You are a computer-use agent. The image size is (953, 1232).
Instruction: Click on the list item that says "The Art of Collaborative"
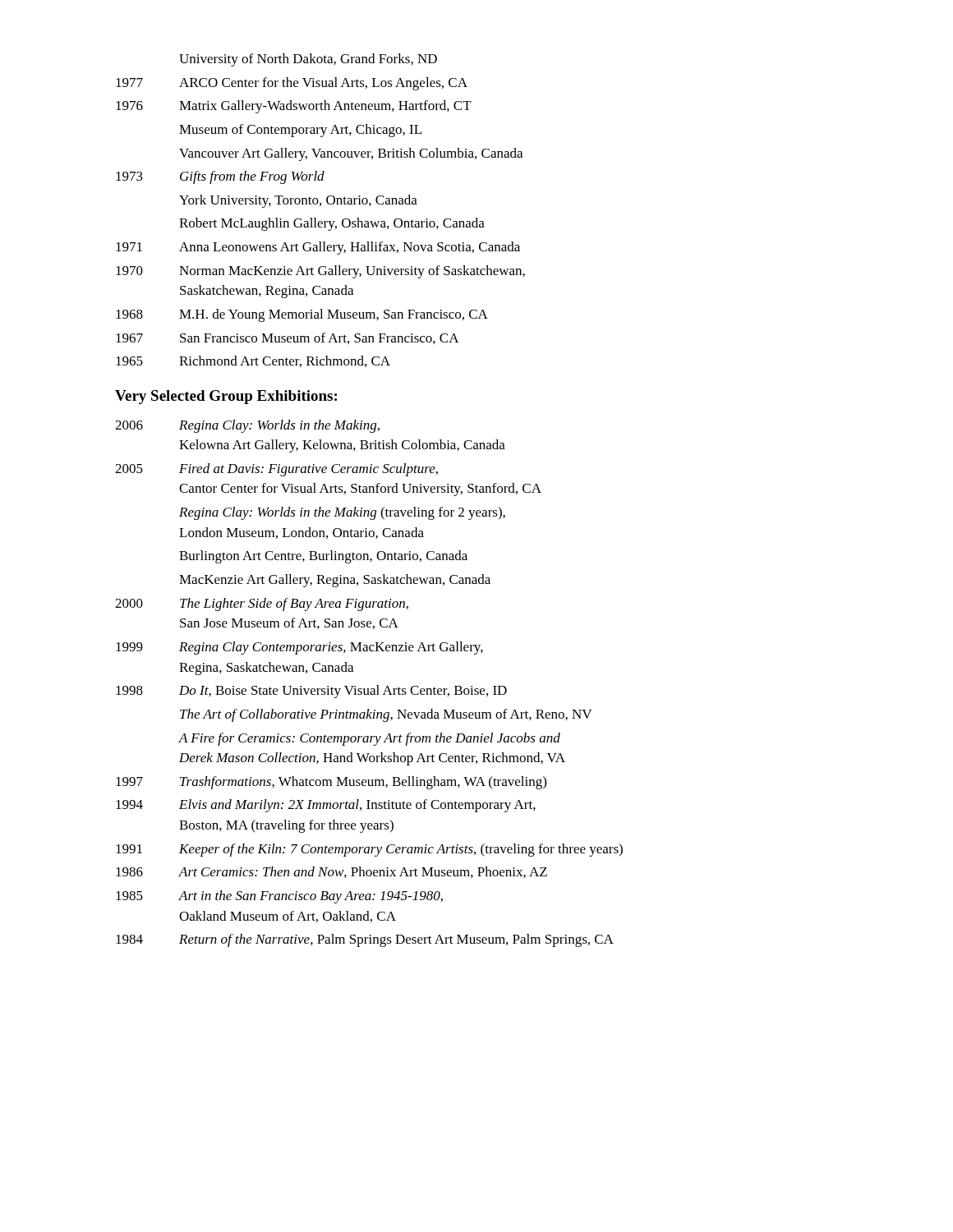point(476,715)
